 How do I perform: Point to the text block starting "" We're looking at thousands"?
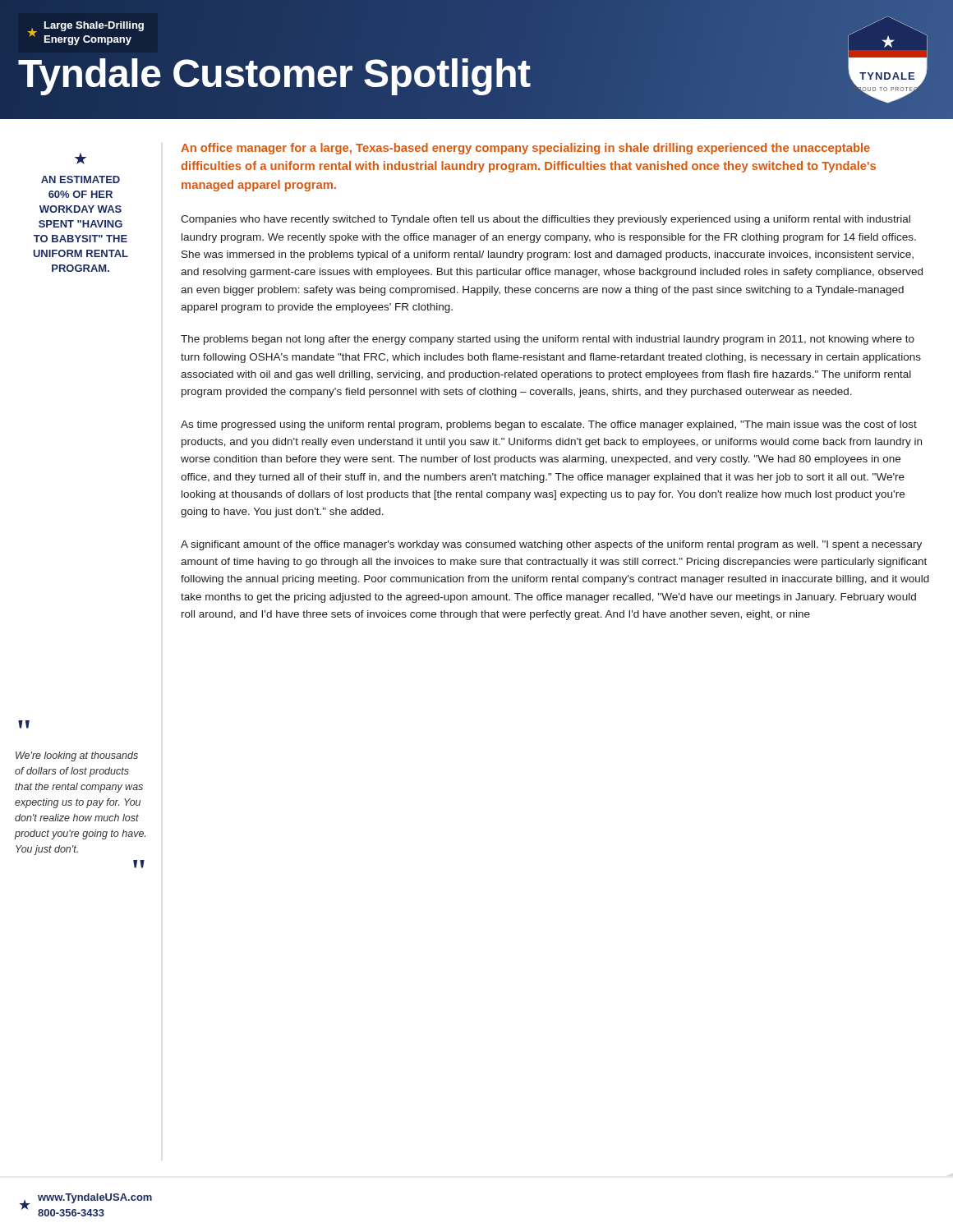pyautogui.click(x=81, y=800)
